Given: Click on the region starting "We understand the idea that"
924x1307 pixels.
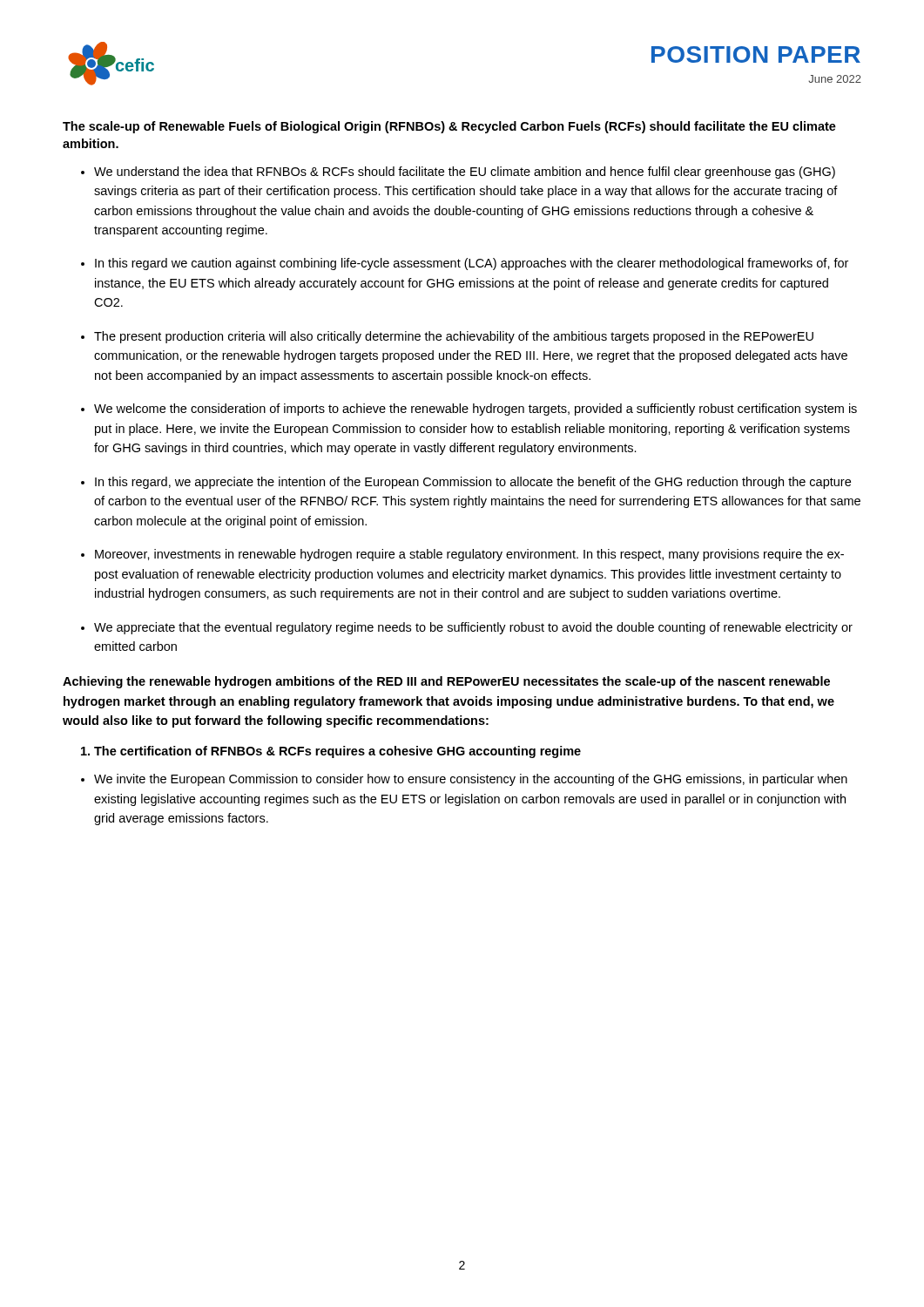Looking at the screenshot, I should [x=478, y=201].
